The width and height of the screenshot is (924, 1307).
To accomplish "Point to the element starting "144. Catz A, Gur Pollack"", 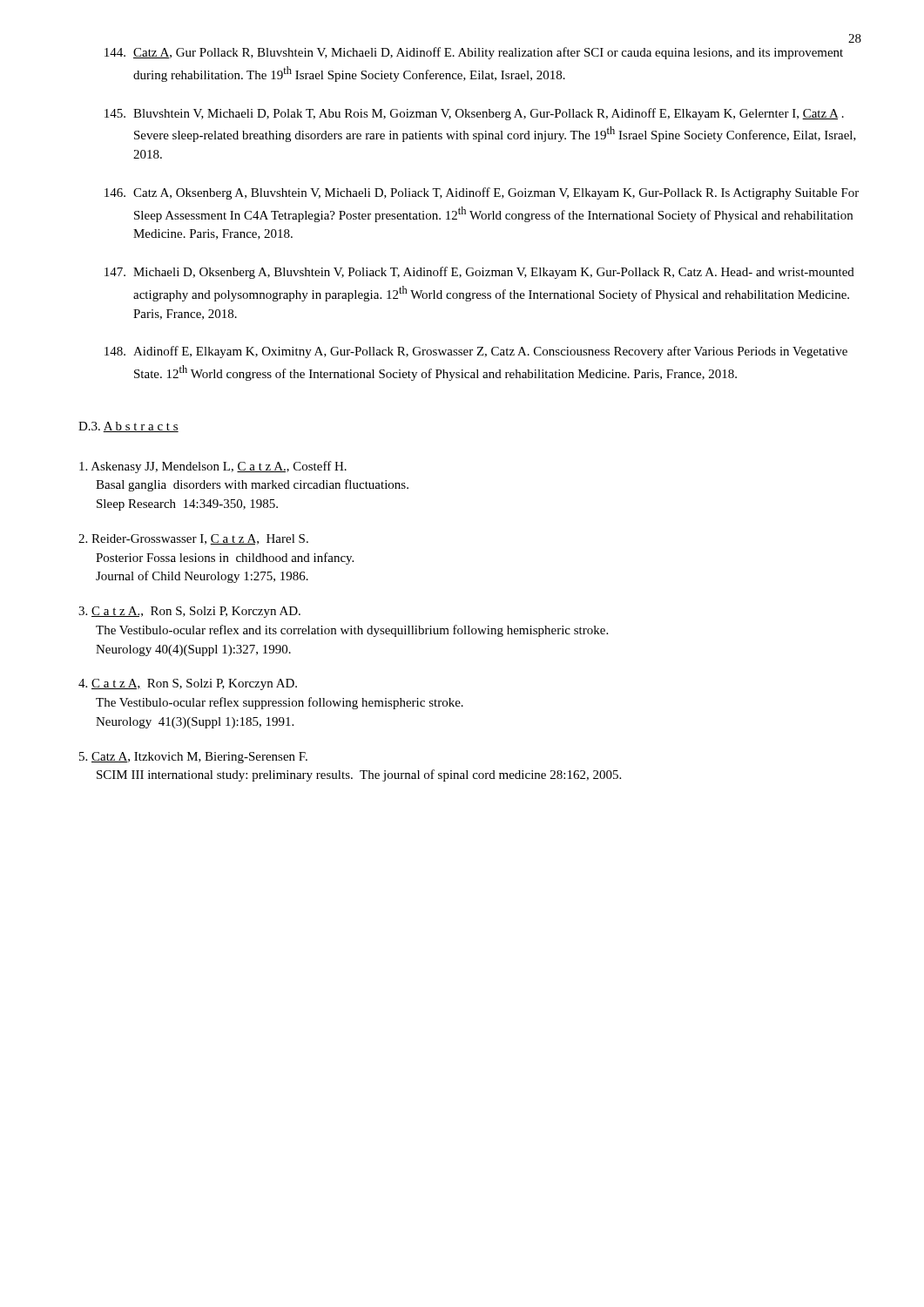I will pyautogui.click(x=470, y=64).
